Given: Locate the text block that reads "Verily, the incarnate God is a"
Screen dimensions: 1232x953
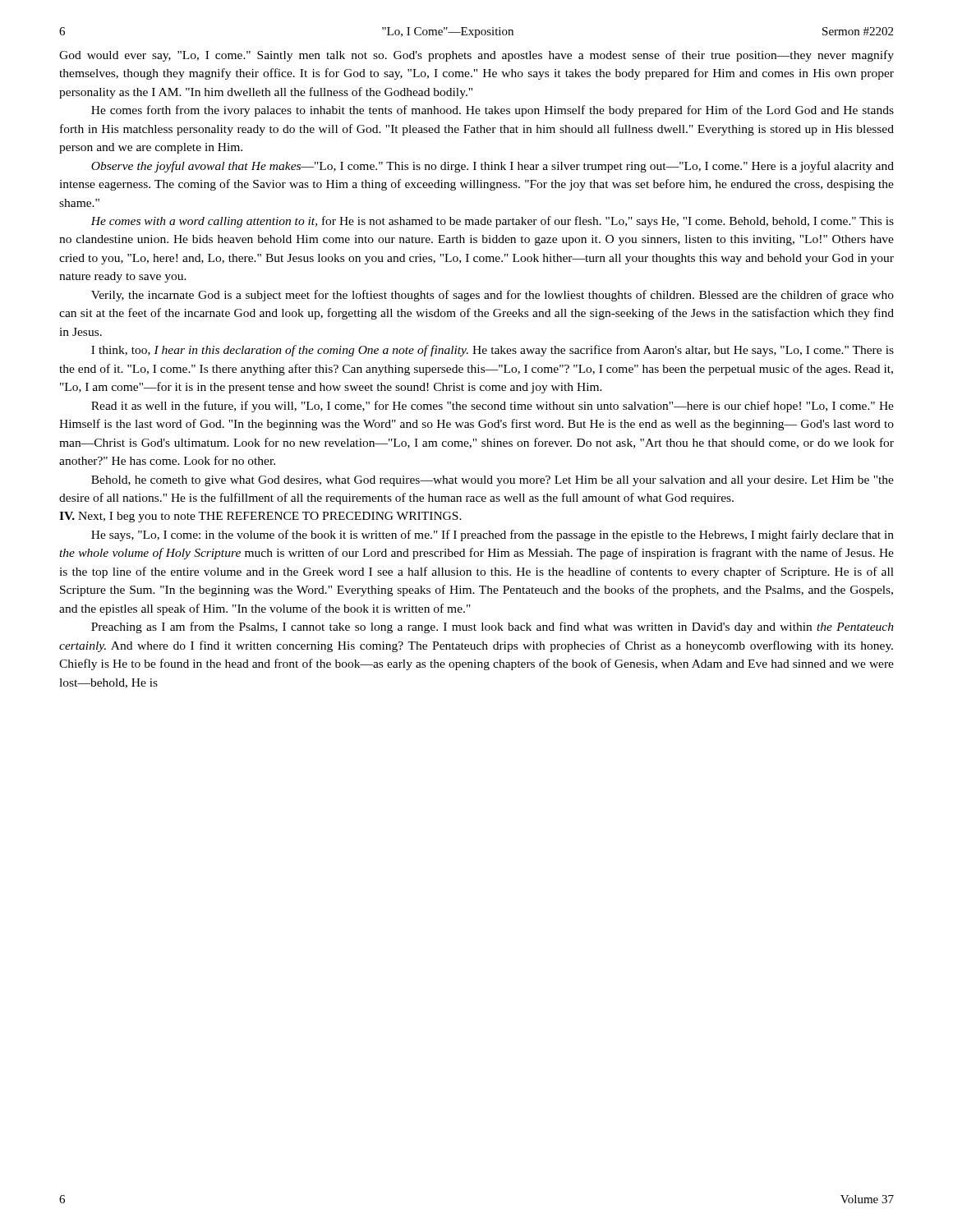Looking at the screenshot, I should click(x=476, y=313).
